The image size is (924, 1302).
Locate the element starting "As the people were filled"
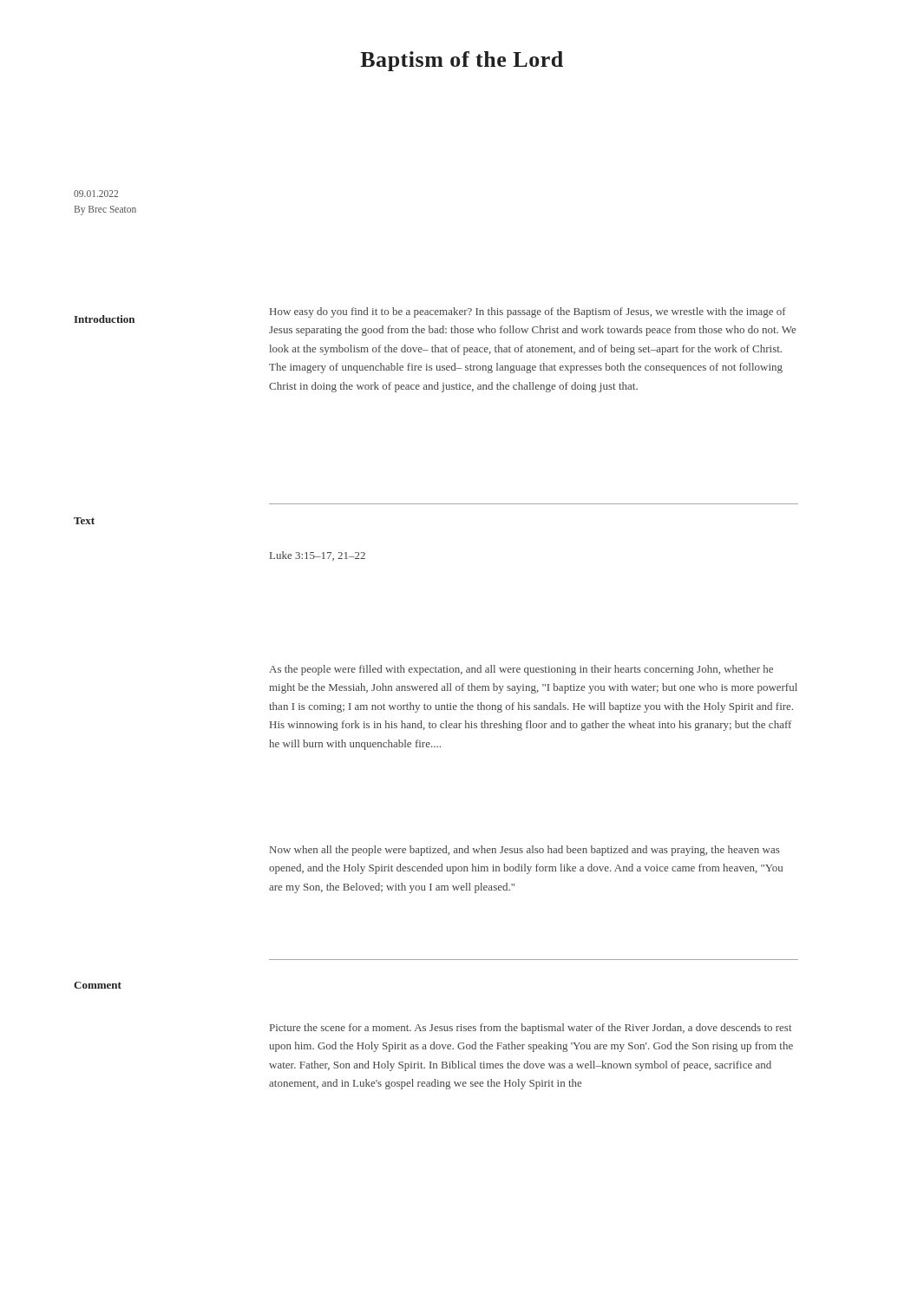tap(533, 706)
